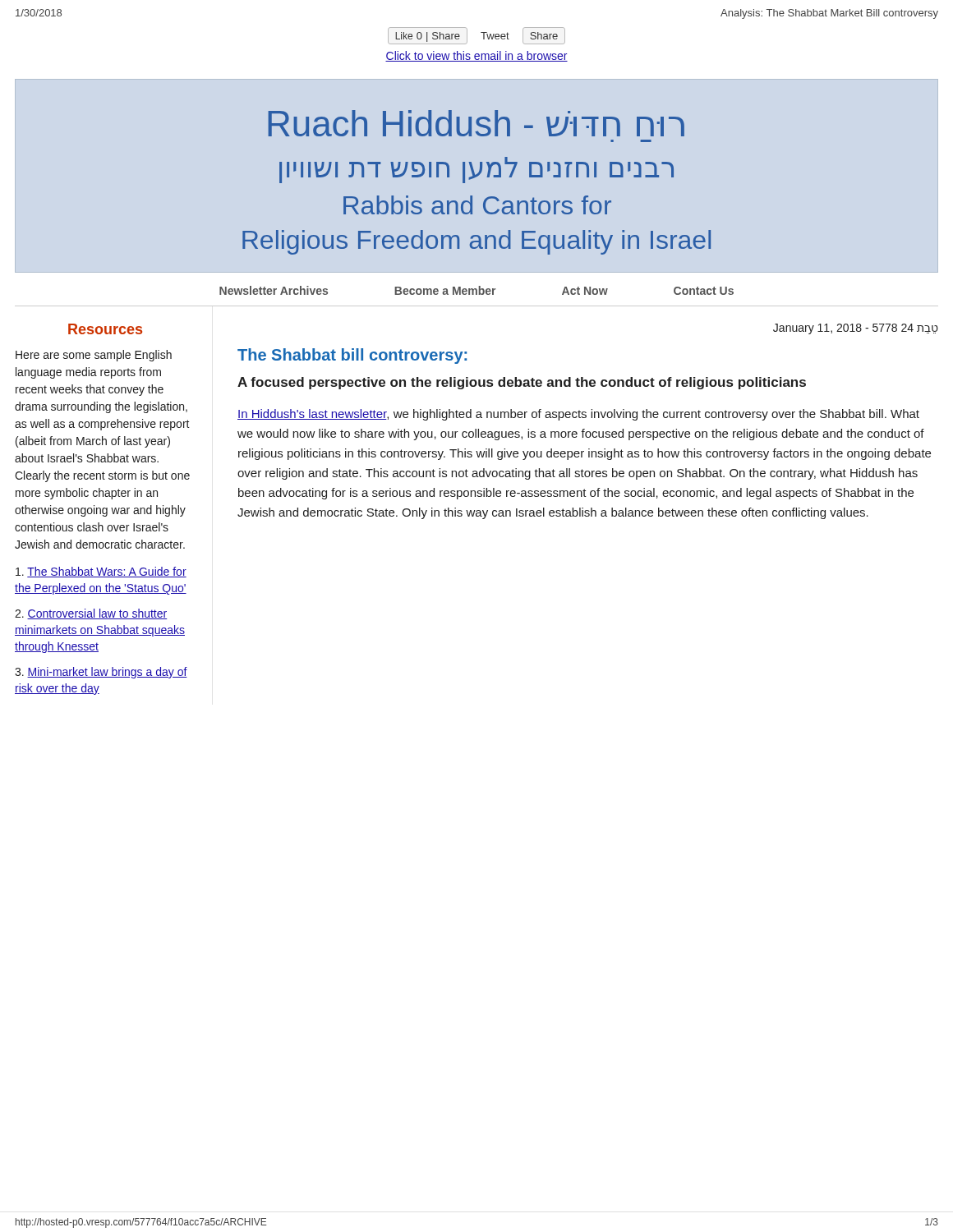
Task: Locate the block of text that opens with "Like 0 | Share"
Action: tap(476, 36)
